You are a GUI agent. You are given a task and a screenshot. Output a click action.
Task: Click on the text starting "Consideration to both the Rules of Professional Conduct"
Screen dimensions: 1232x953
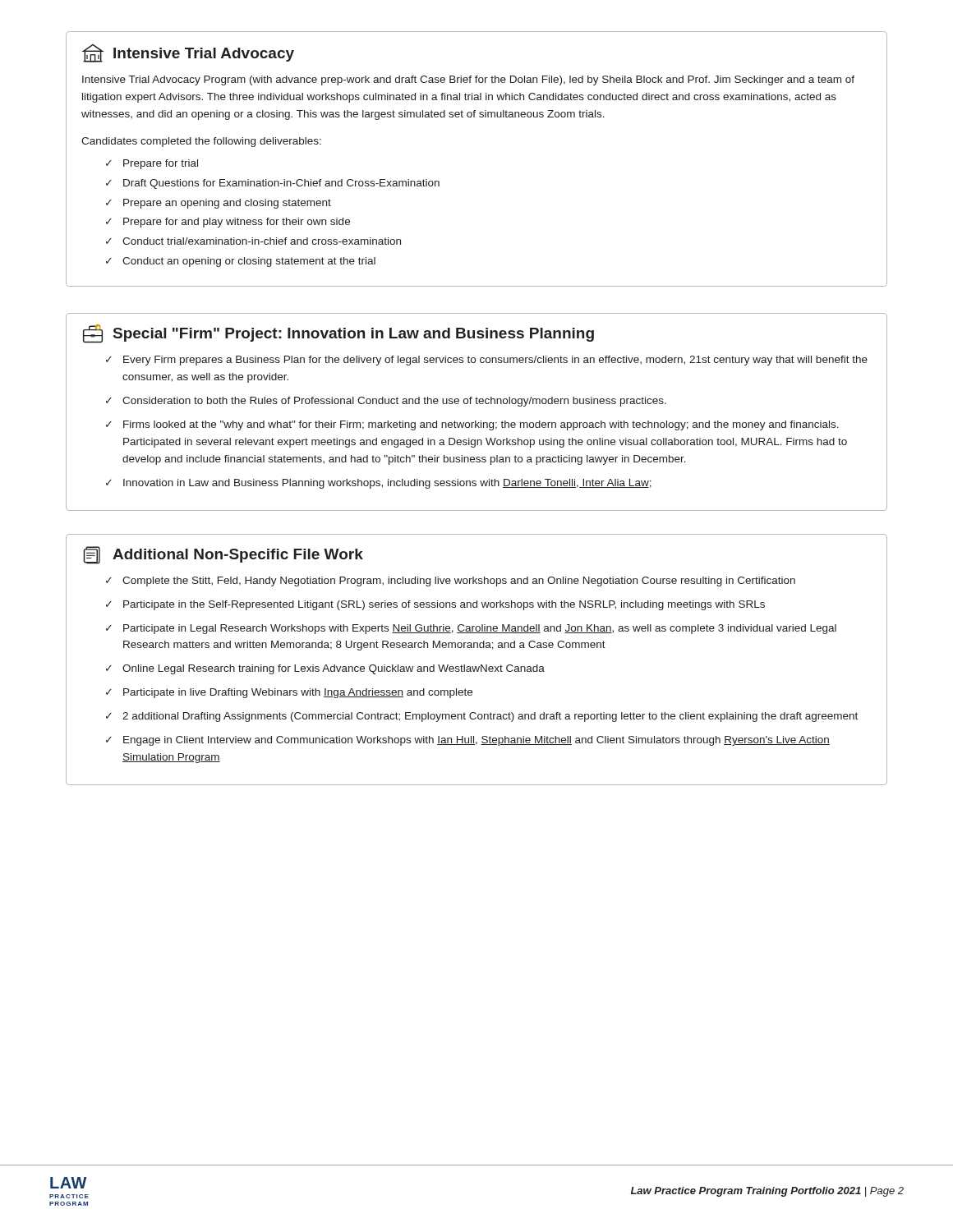click(395, 400)
